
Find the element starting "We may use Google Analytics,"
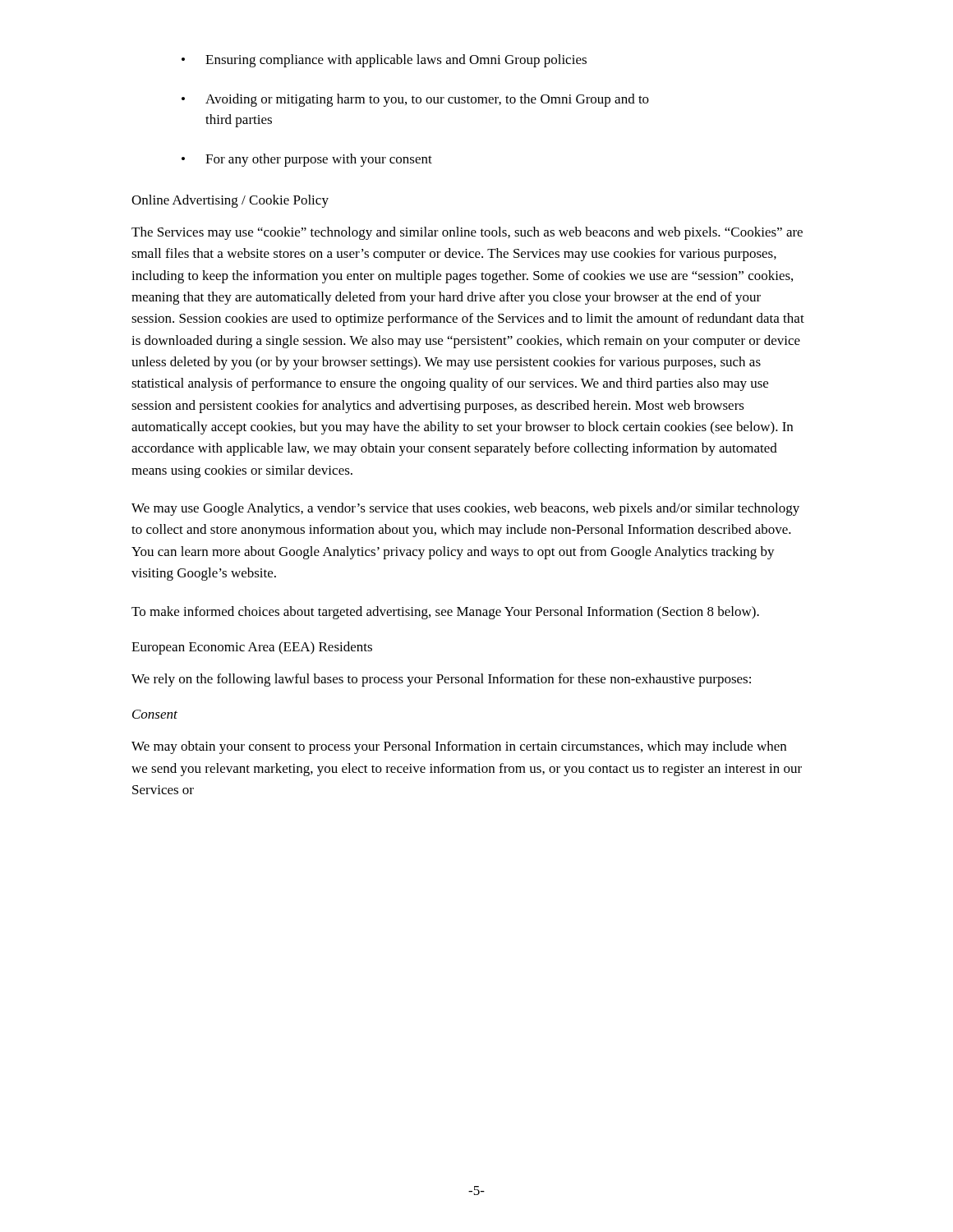(x=465, y=541)
